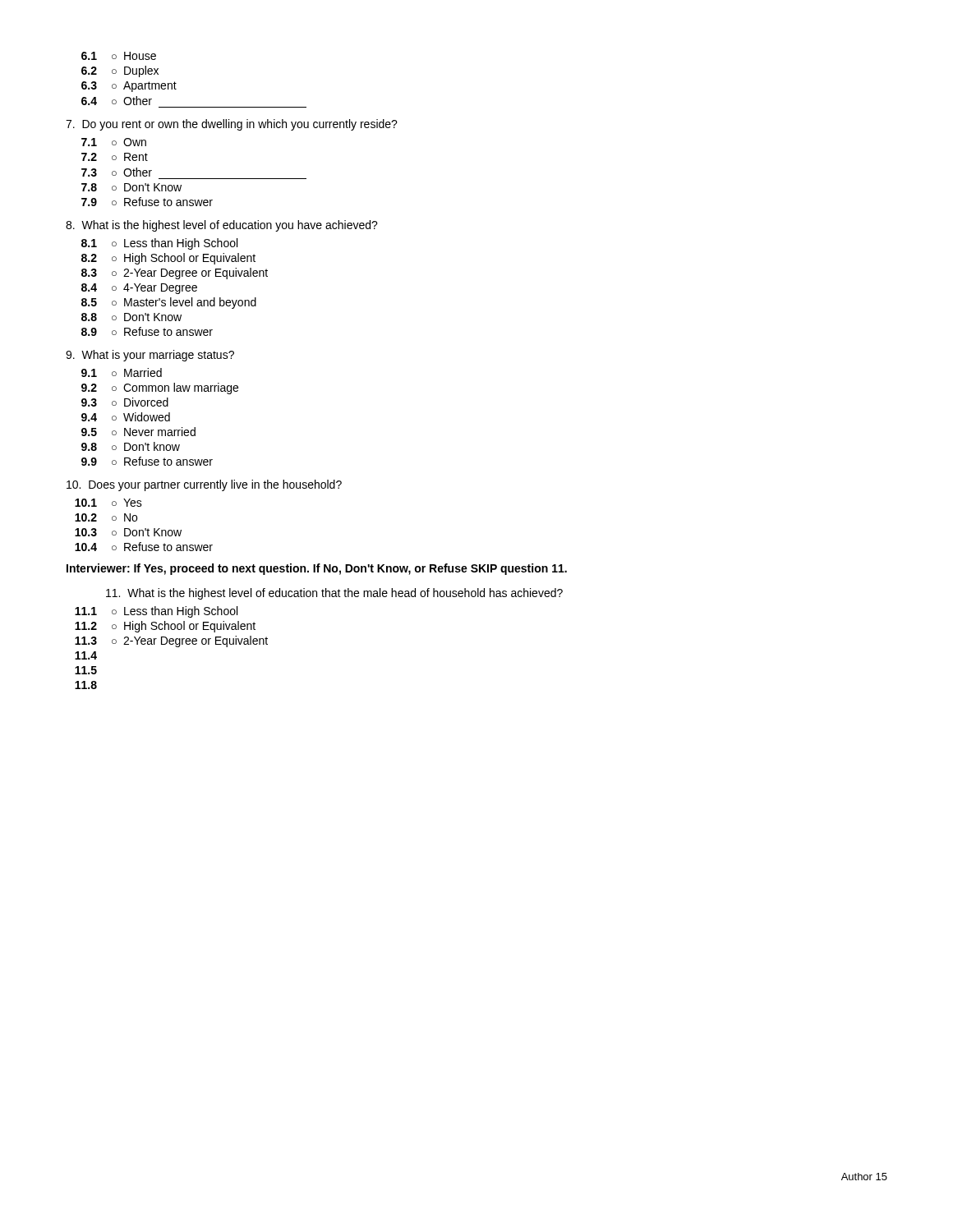Locate the element starting "10.4 ○ Refuse to answer"
Image resolution: width=953 pixels, height=1232 pixels.
tap(144, 547)
